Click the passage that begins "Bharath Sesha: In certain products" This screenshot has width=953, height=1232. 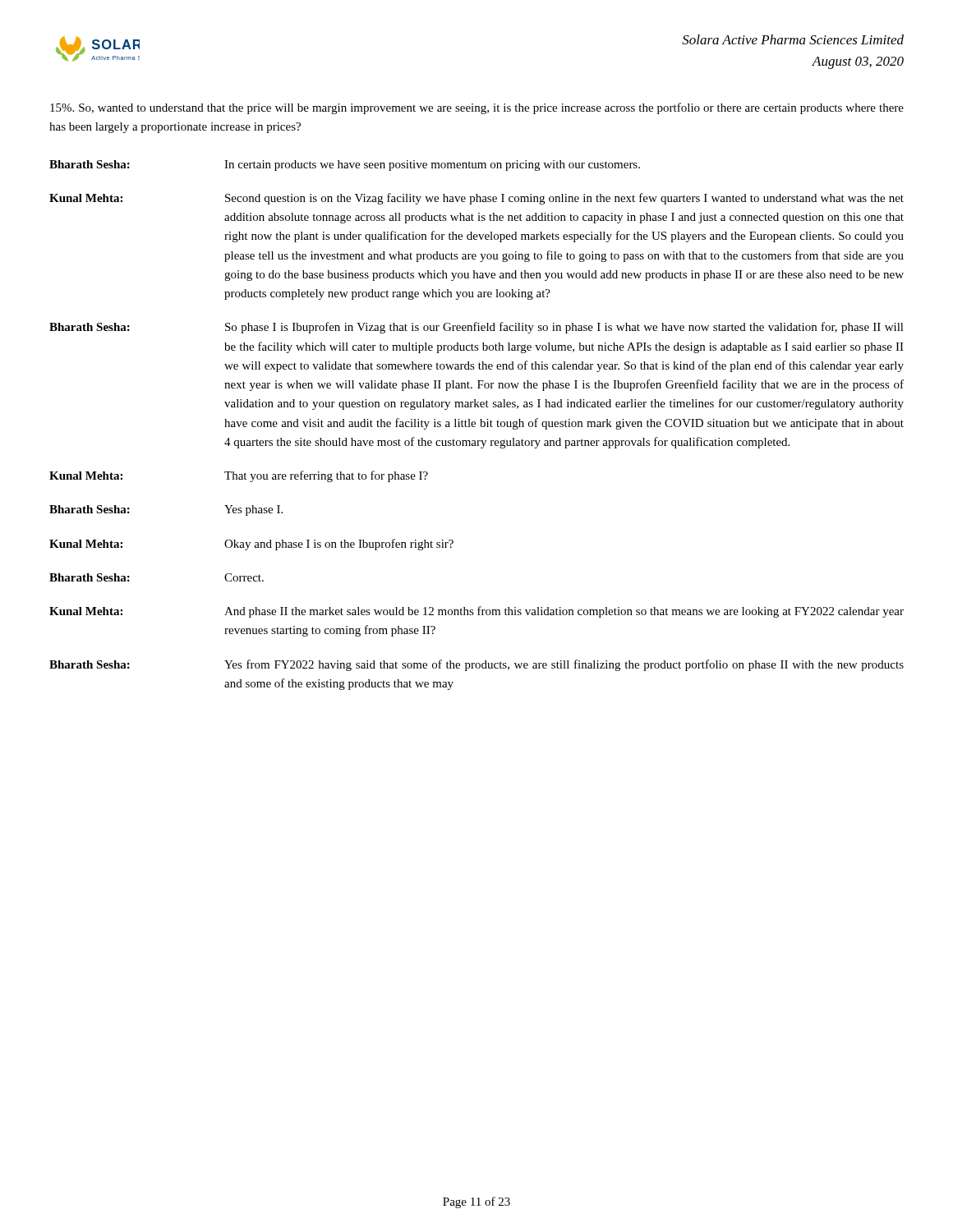coord(476,164)
